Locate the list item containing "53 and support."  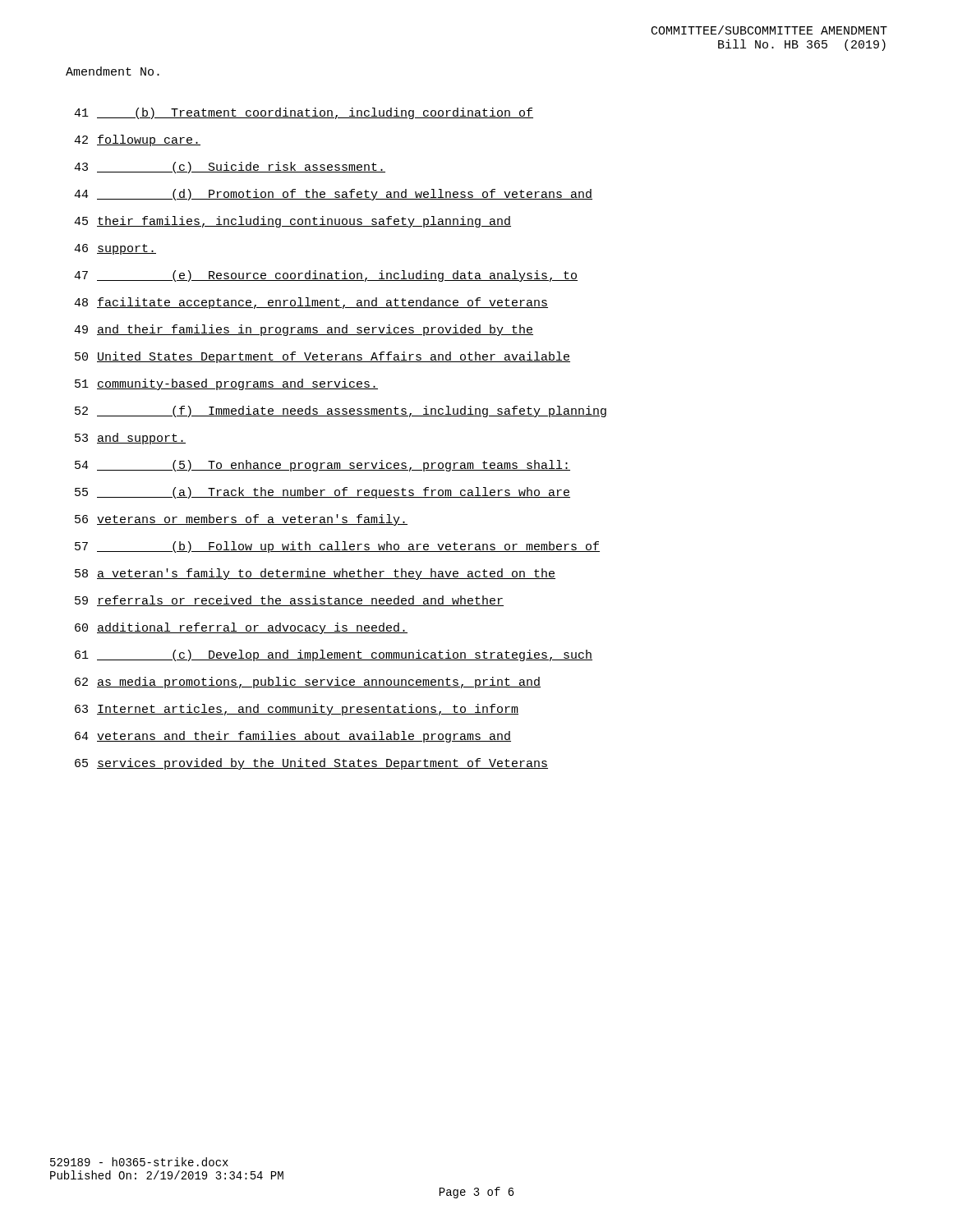pos(130,439)
